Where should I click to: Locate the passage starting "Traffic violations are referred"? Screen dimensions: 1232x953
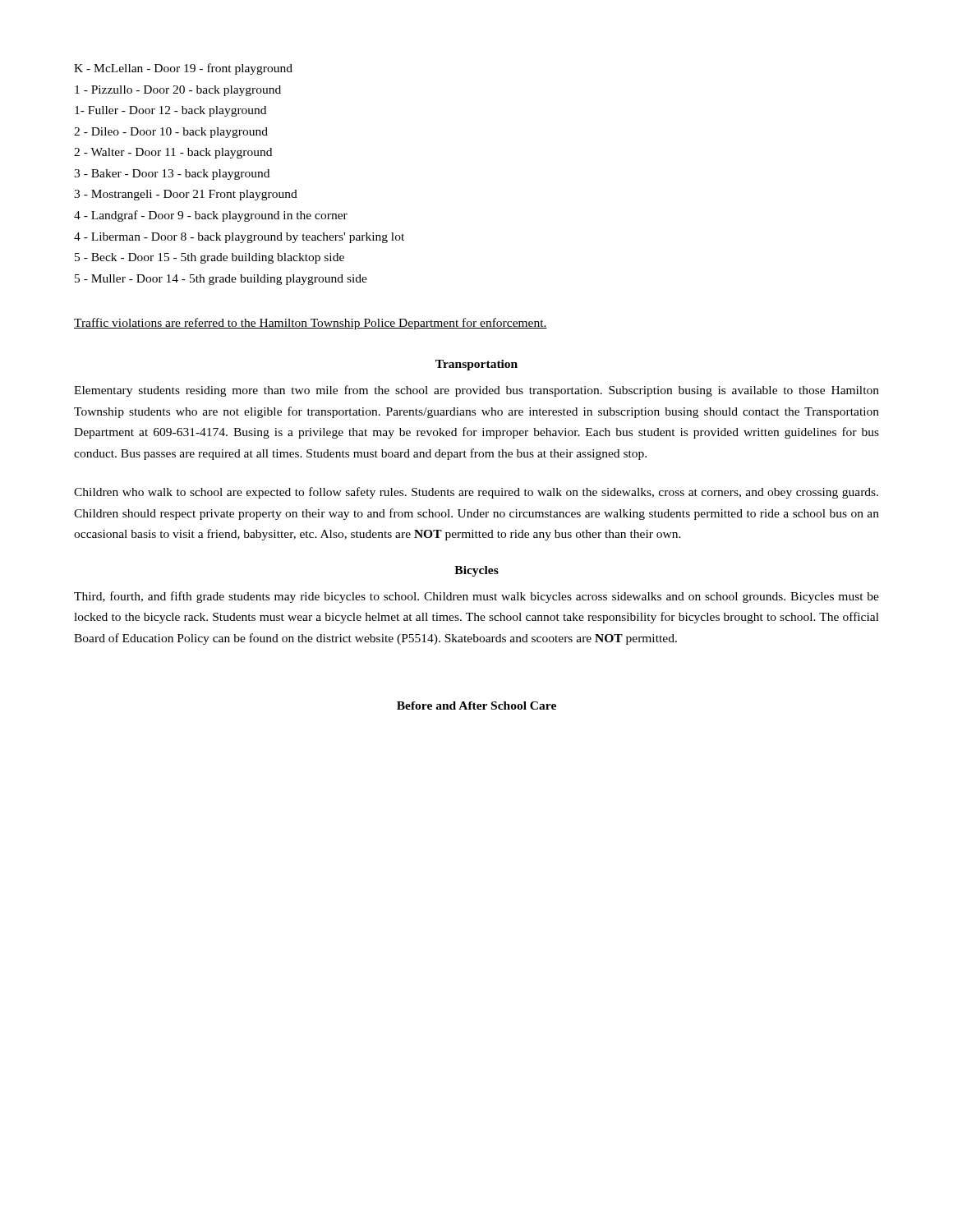click(x=310, y=323)
